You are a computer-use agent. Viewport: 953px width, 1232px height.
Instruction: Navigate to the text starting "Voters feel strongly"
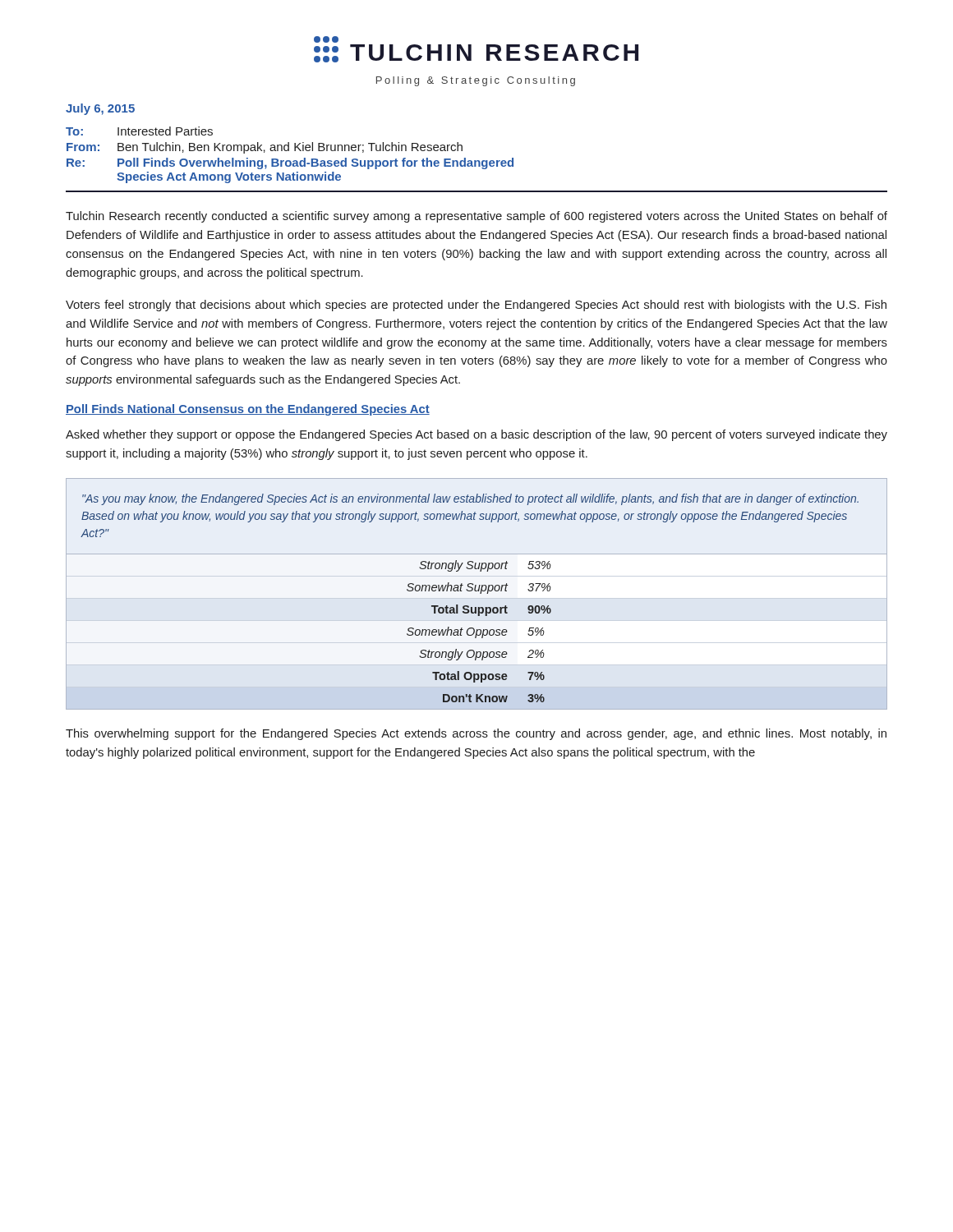click(x=476, y=342)
